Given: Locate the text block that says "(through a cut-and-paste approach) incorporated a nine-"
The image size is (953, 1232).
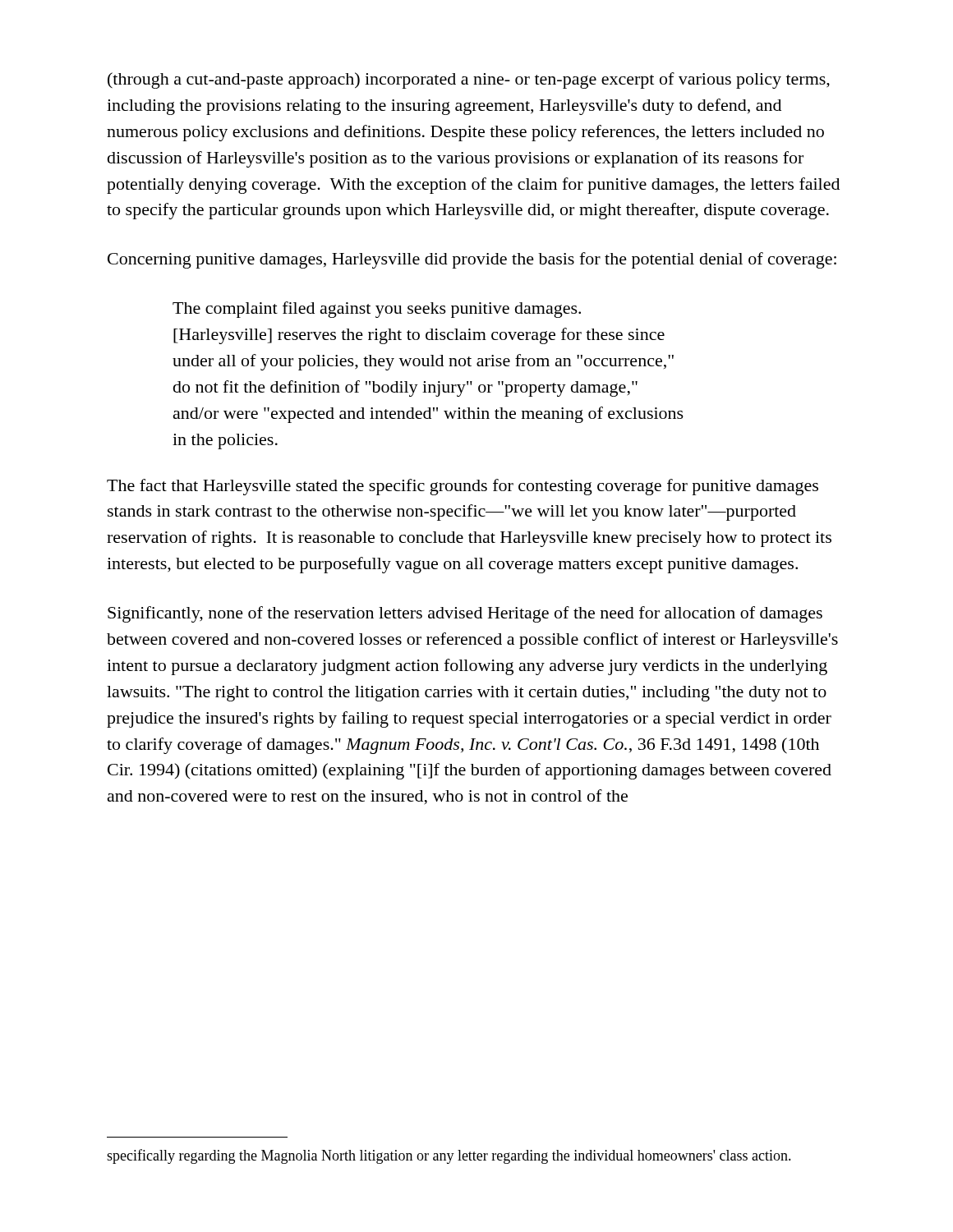Looking at the screenshot, I should [x=473, y=144].
